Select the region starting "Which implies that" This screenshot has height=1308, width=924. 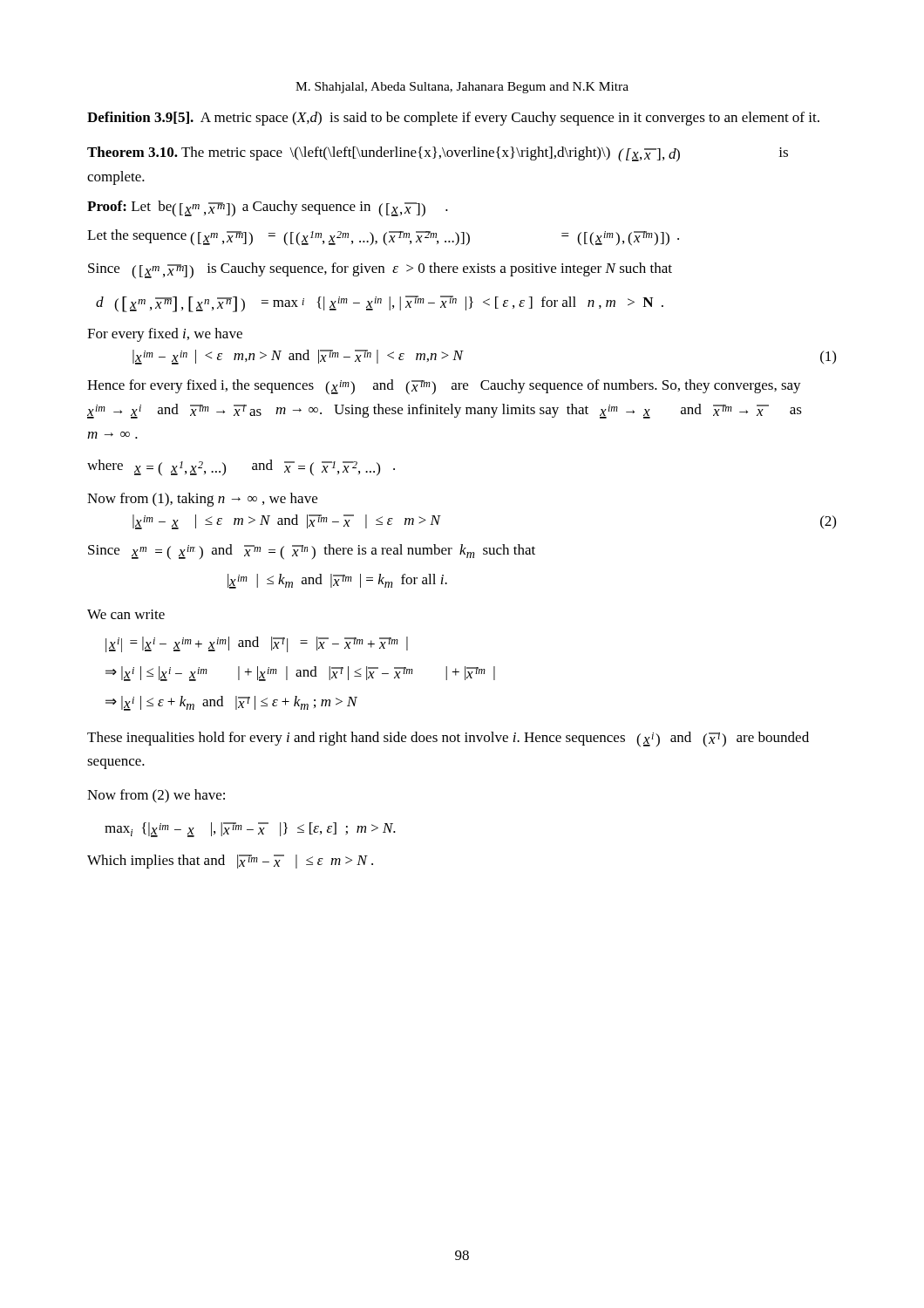tap(231, 862)
